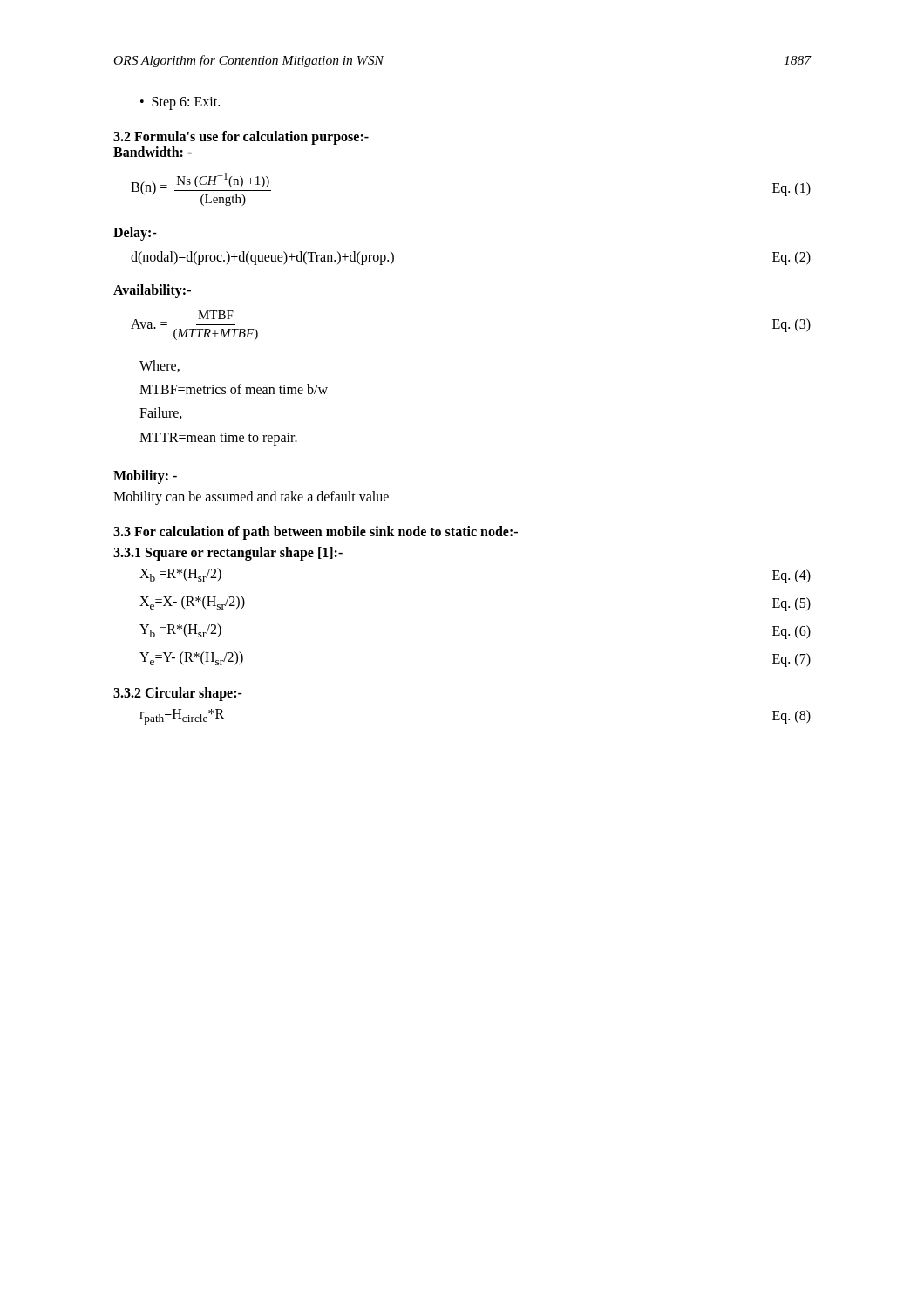Image resolution: width=924 pixels, height=1308 pixels.
Task: Click on the formula that says "rpath=Hcircle*R Eq. (8)"
Action: click(176, 718)
